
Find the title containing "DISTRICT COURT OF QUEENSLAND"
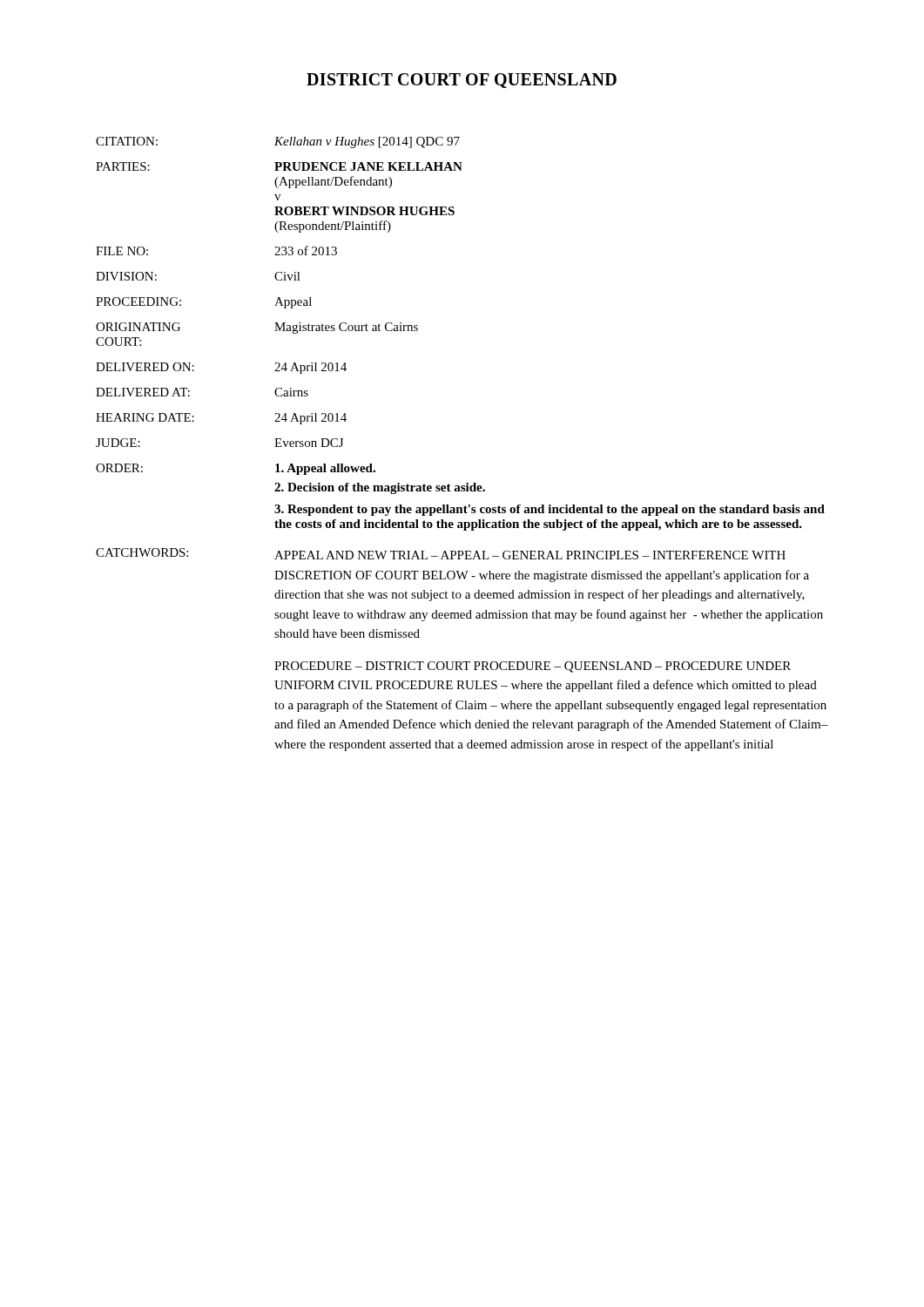click(x=462, y=80)
